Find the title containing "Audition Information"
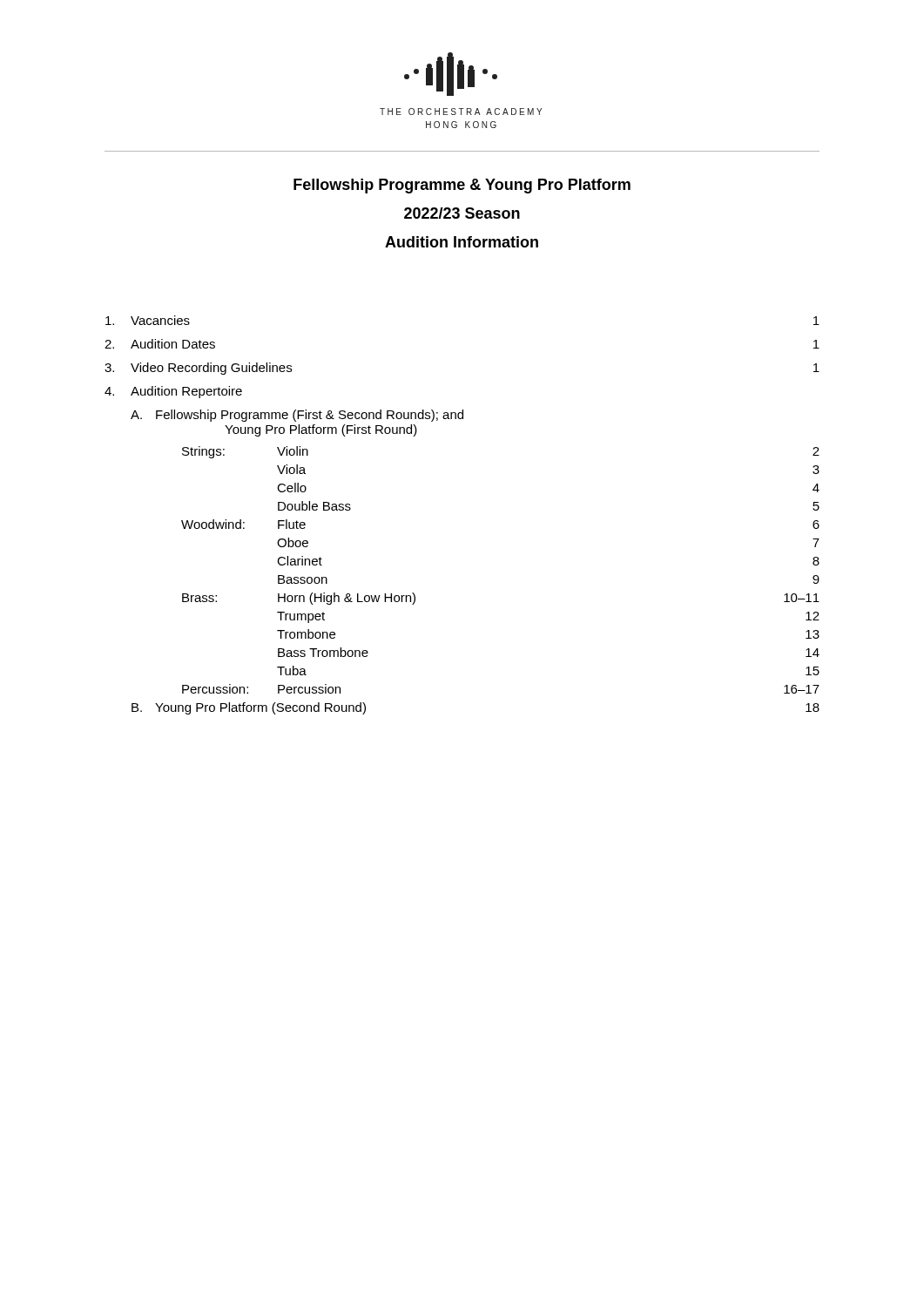This screenshot has height=1307, width=924. 462,242
